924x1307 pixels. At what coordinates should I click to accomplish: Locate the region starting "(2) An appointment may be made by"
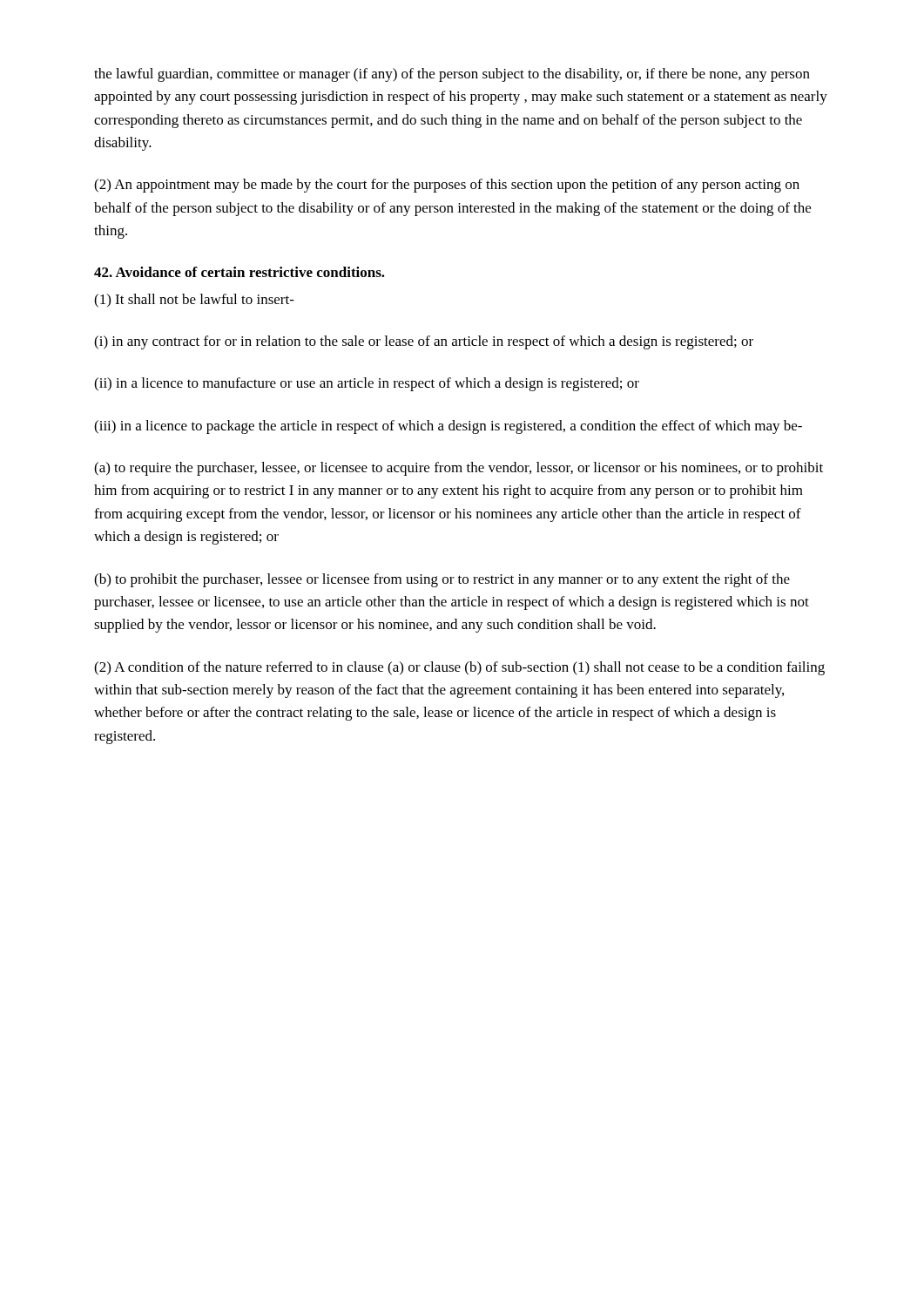coord(453,208)
